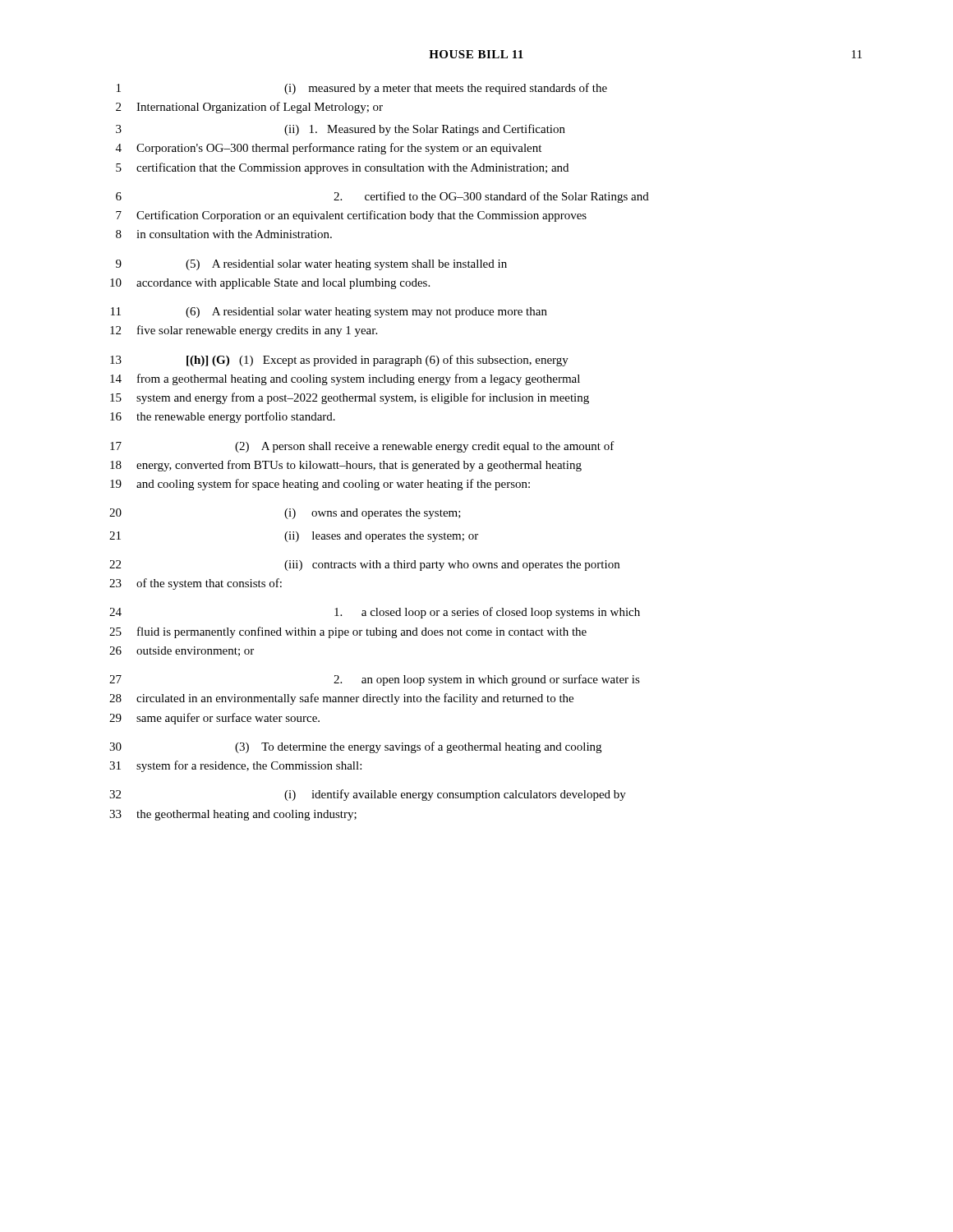Image resolution: width=953 pixels, height=1232 pixels.
Task: Find the block on this page that starts "24 1. a closed loop"
Action: (476, 632)
